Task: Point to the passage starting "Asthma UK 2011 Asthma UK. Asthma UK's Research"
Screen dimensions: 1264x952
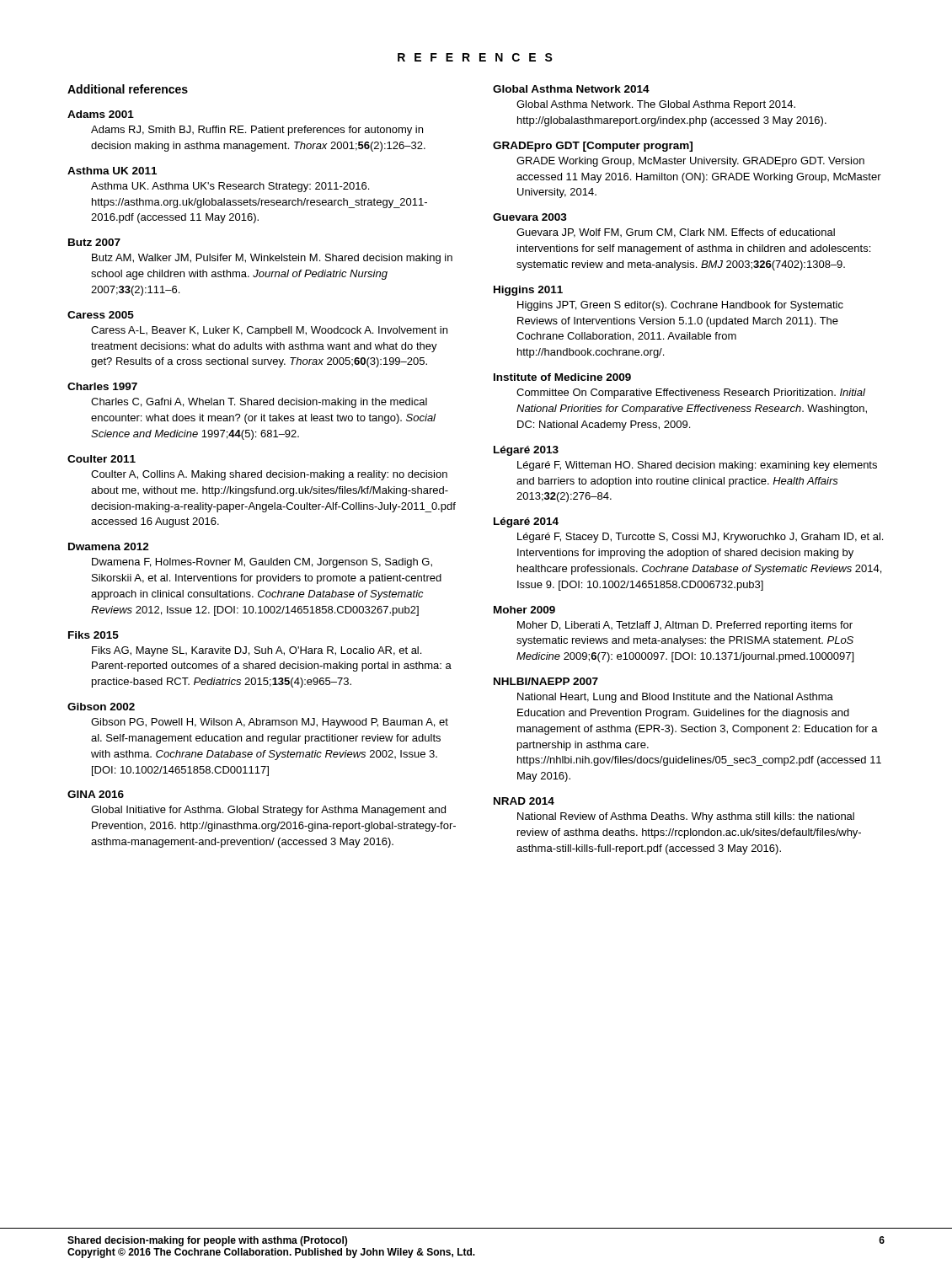Action: [x=263, y=195]
